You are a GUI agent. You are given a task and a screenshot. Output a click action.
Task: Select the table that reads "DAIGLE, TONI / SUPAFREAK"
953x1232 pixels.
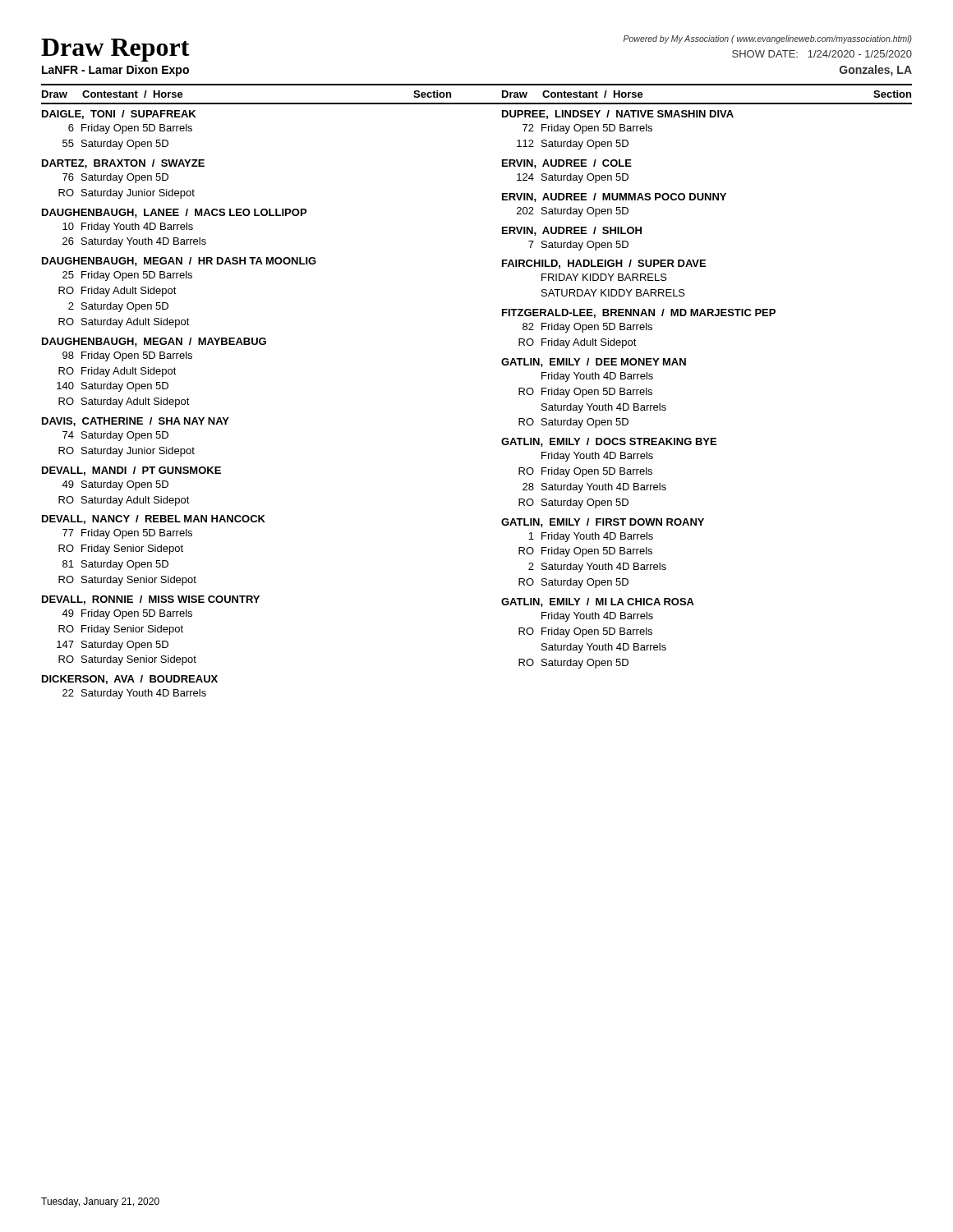476,407
